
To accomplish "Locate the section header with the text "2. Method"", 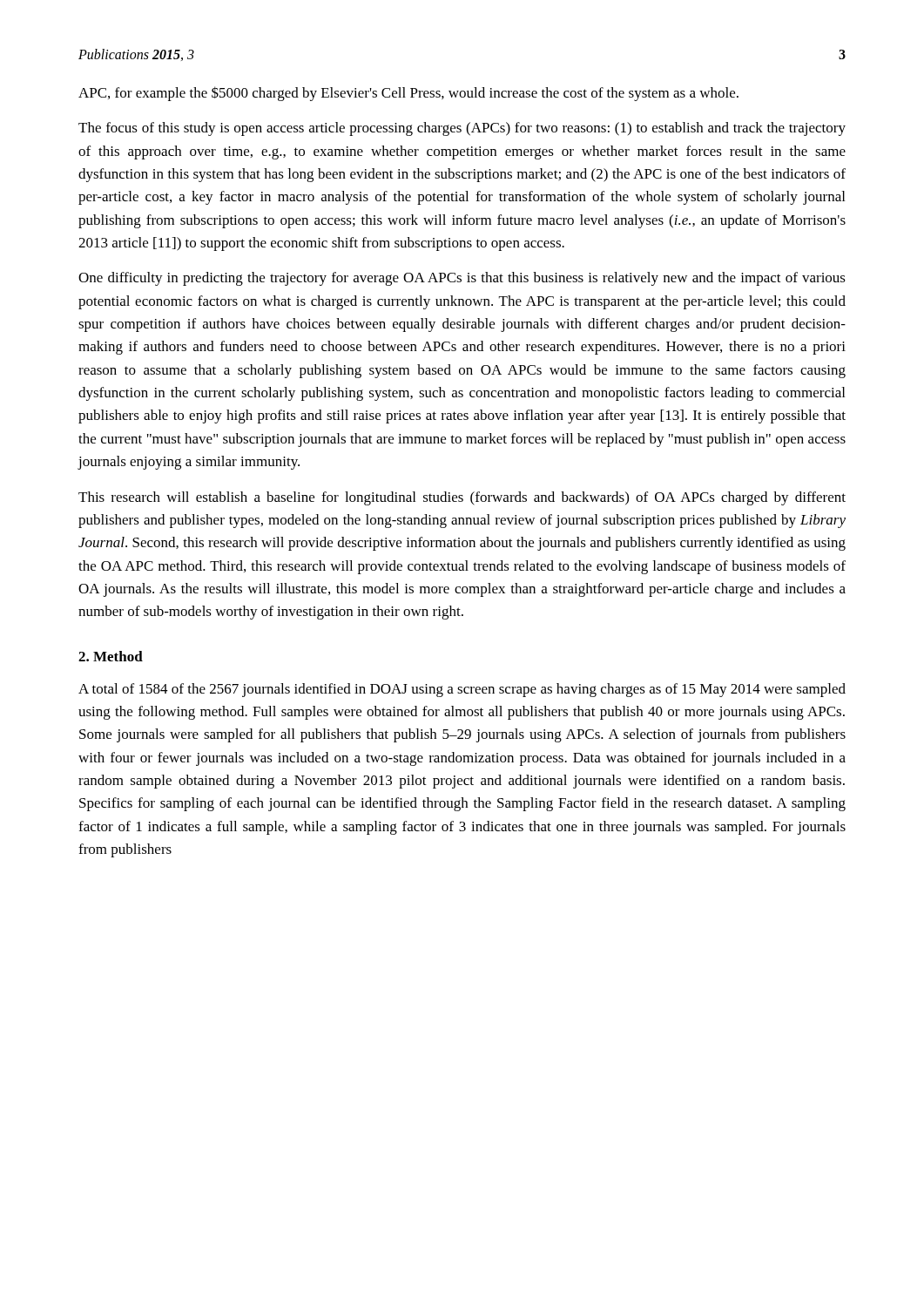I will 110,656.
